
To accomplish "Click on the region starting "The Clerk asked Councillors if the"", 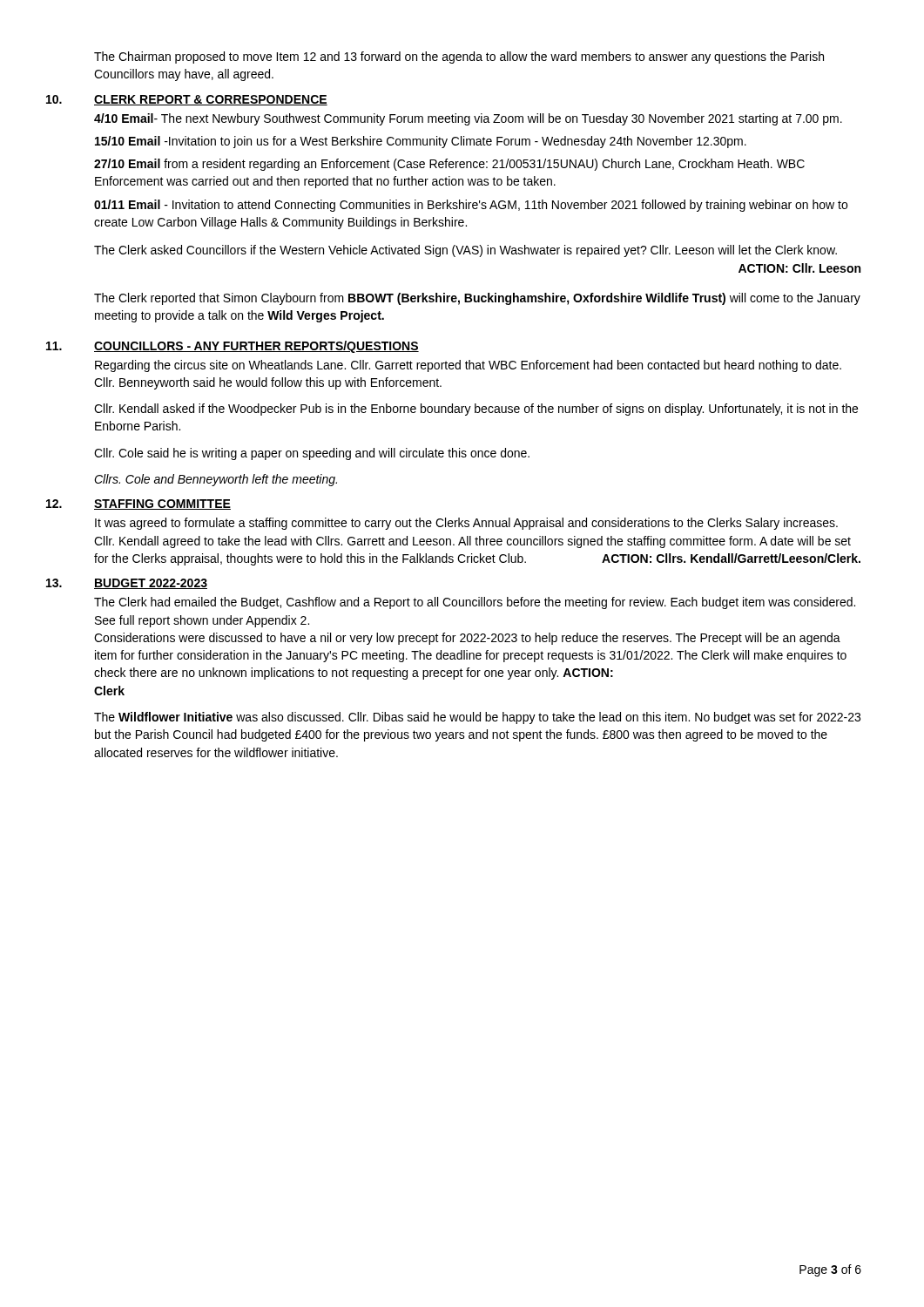I will 478,260.
